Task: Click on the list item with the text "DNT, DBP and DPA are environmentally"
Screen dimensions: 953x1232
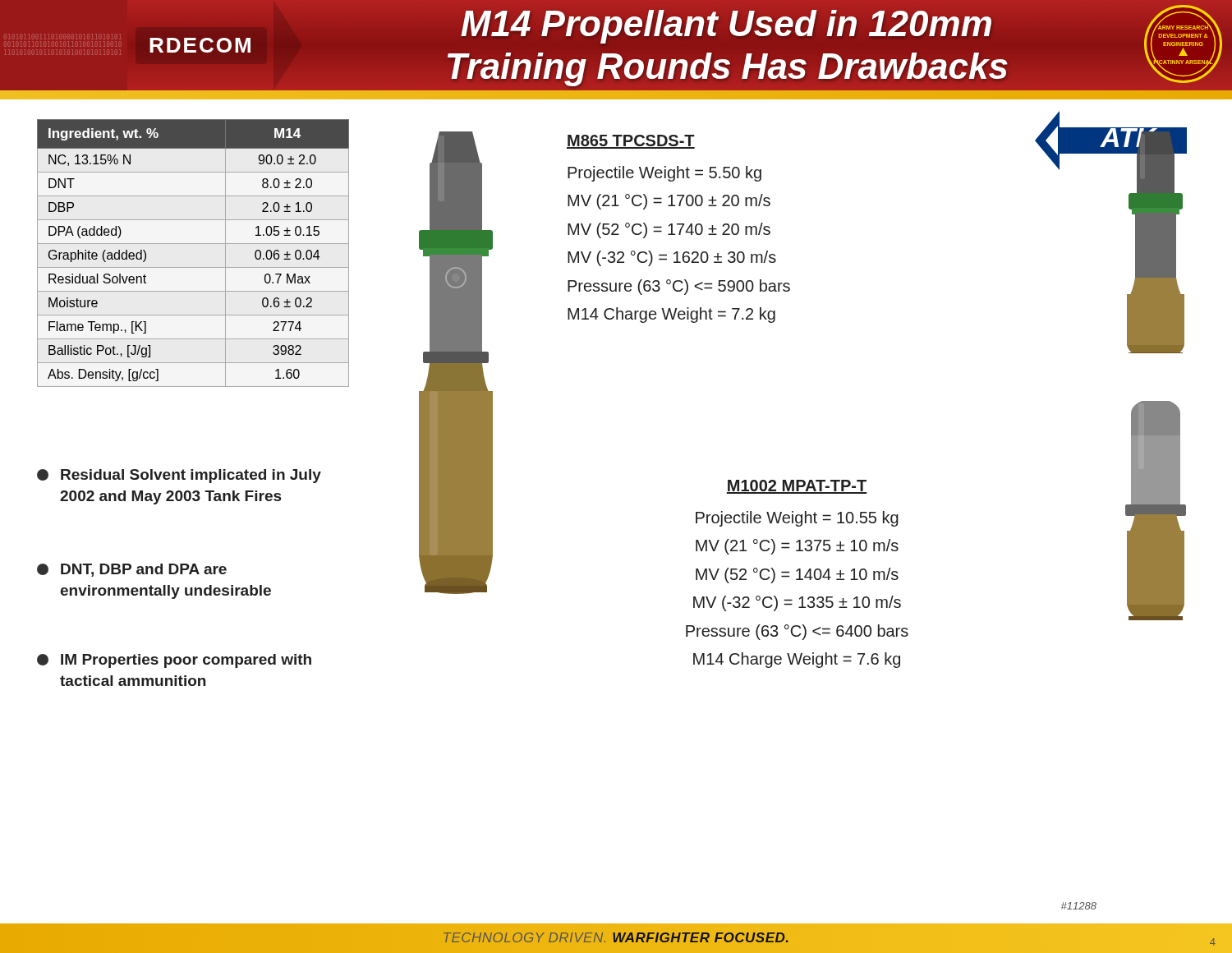Action: 193,580
